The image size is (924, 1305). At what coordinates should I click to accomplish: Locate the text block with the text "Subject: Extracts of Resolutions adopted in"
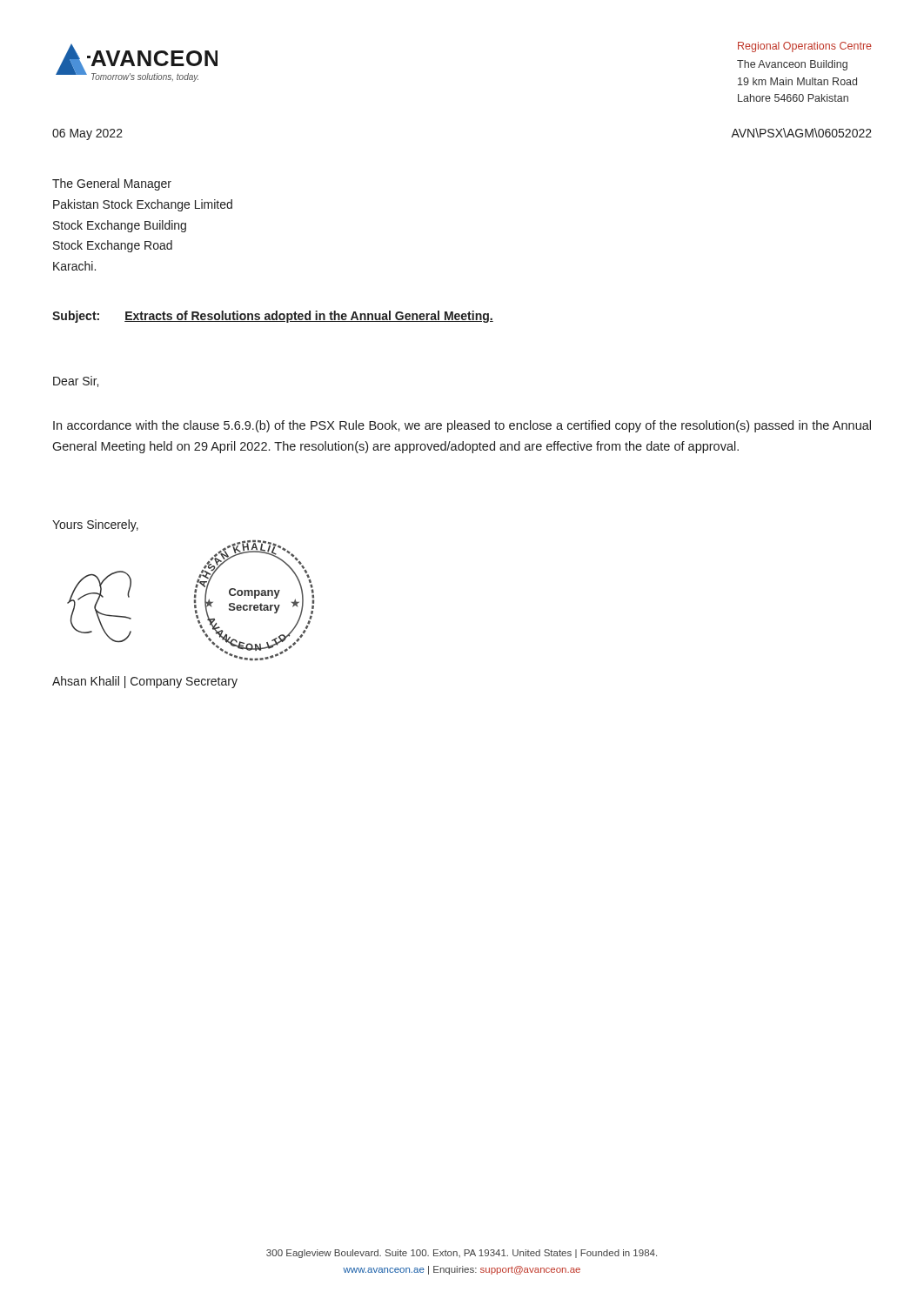click(273, 316)
